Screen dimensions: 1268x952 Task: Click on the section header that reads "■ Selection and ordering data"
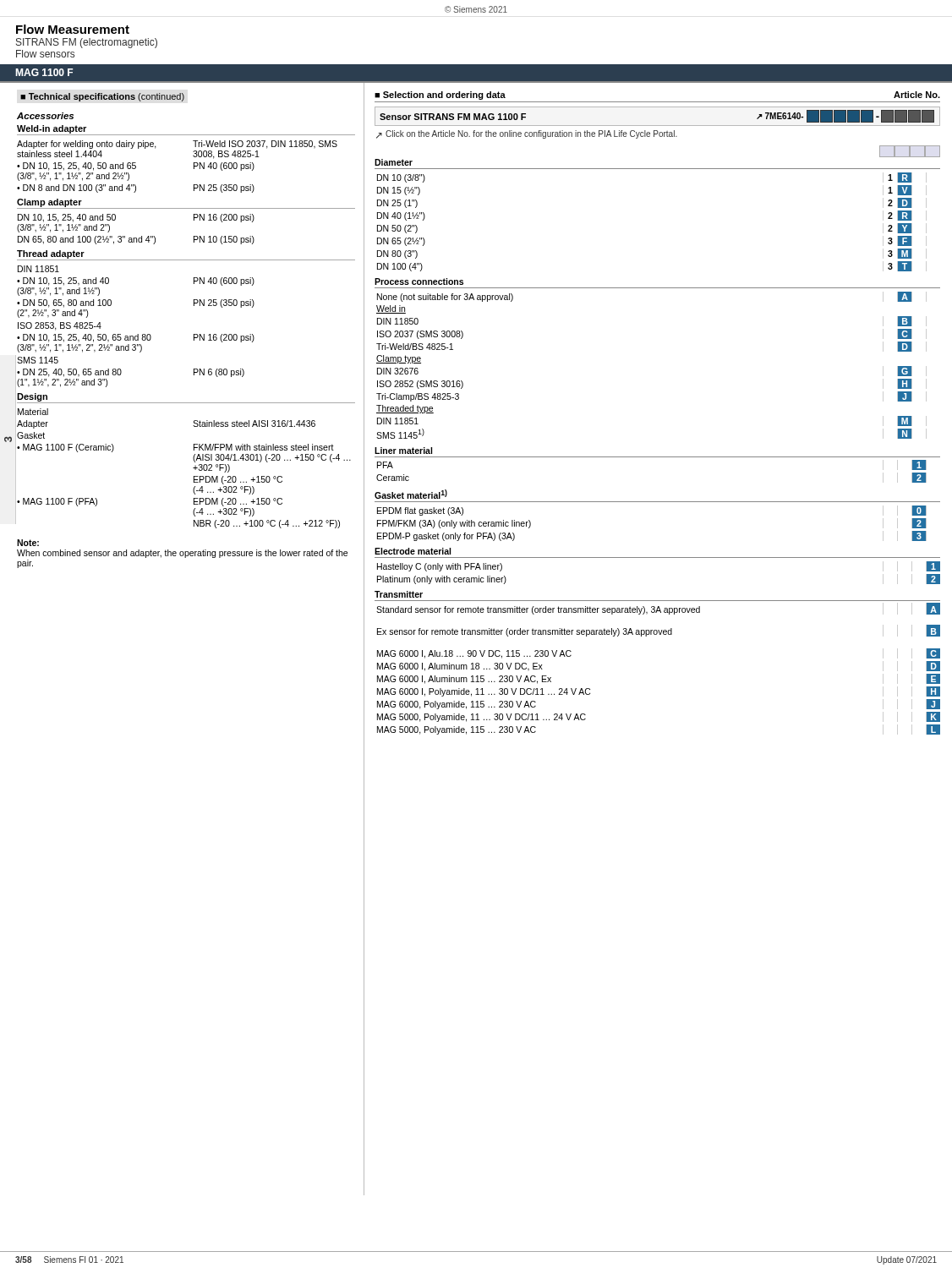[440, 95]
